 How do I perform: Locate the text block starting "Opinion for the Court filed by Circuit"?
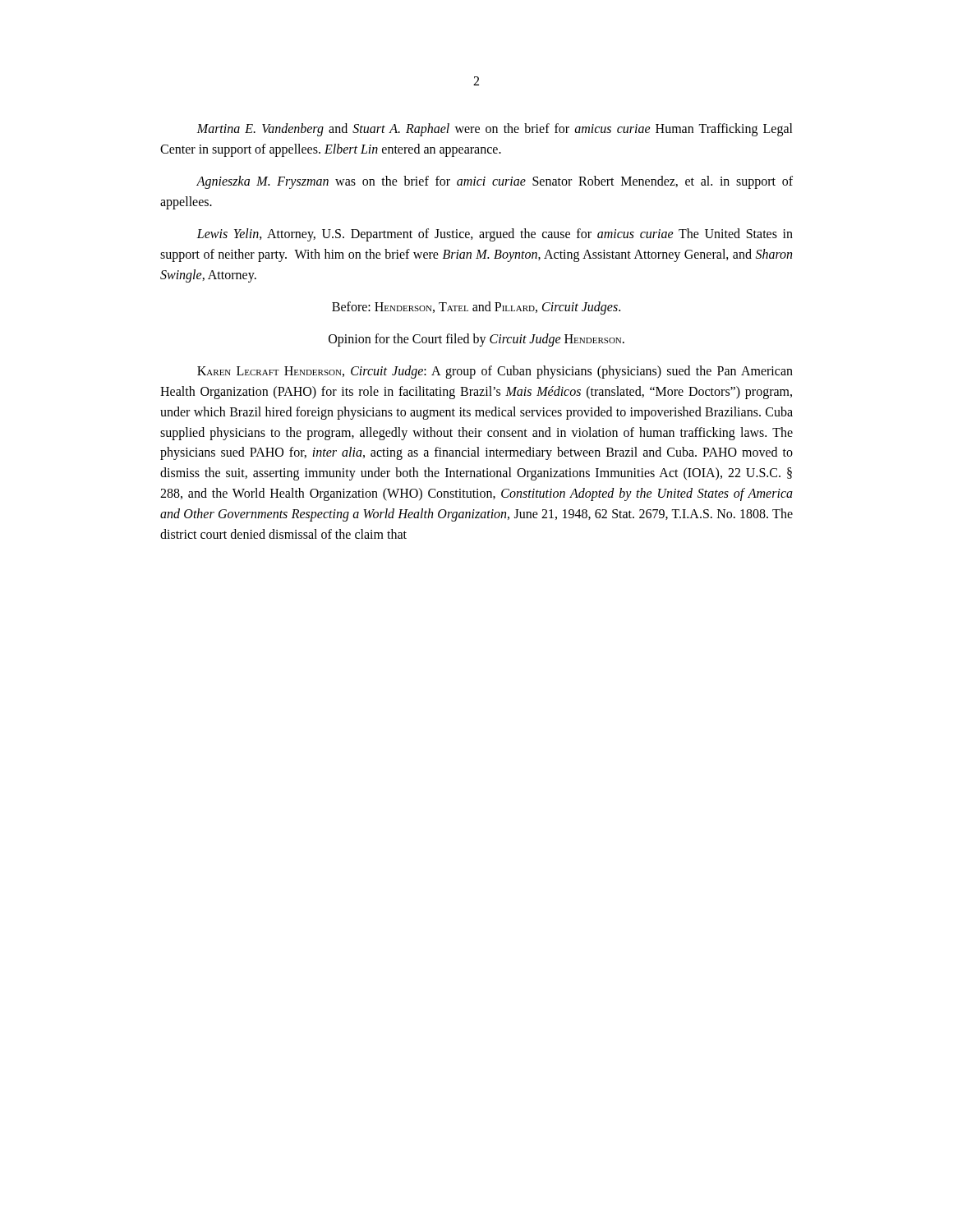tap(476, 339)
